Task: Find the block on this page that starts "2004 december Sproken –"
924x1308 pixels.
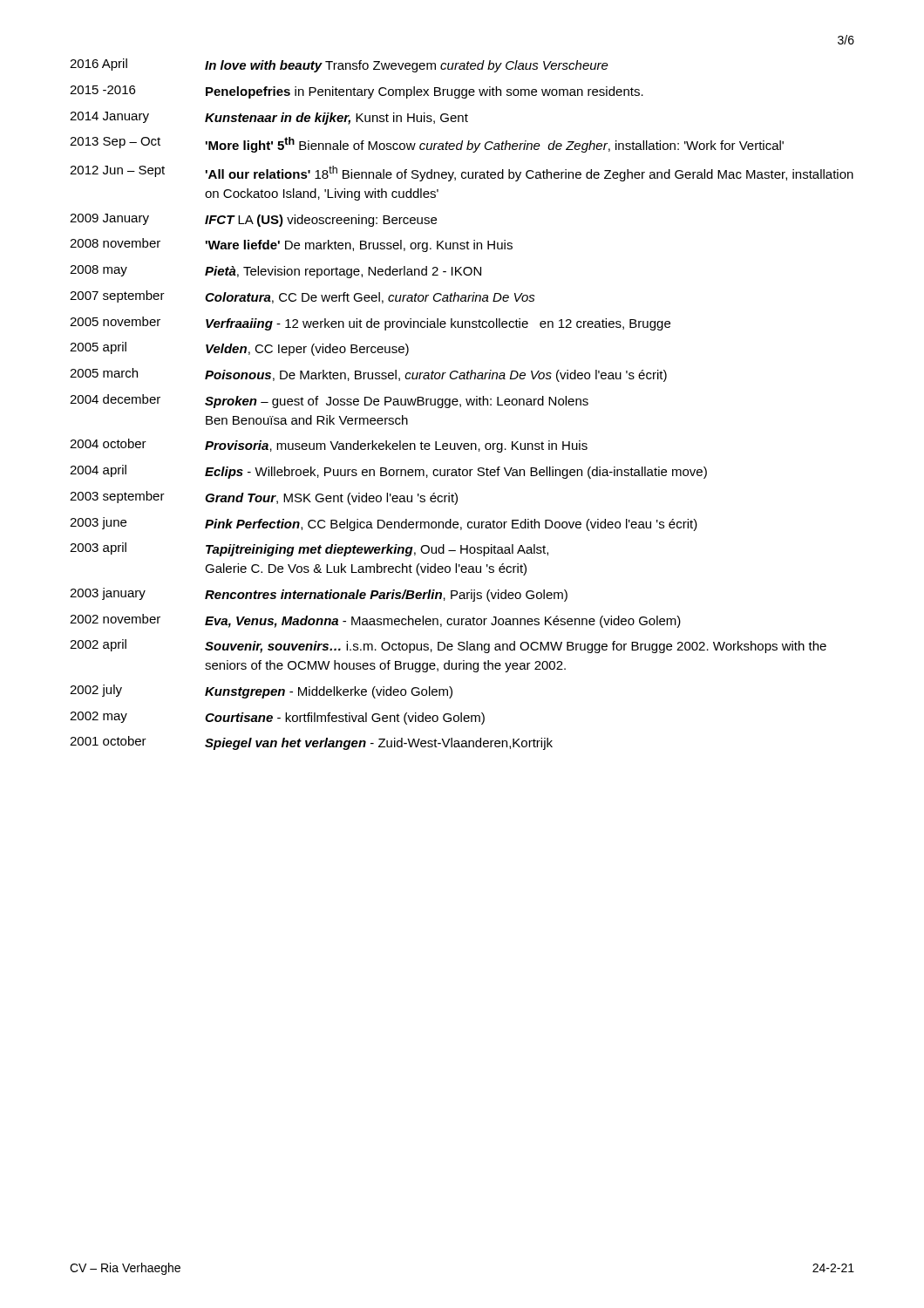Action: tap(462, 410)
